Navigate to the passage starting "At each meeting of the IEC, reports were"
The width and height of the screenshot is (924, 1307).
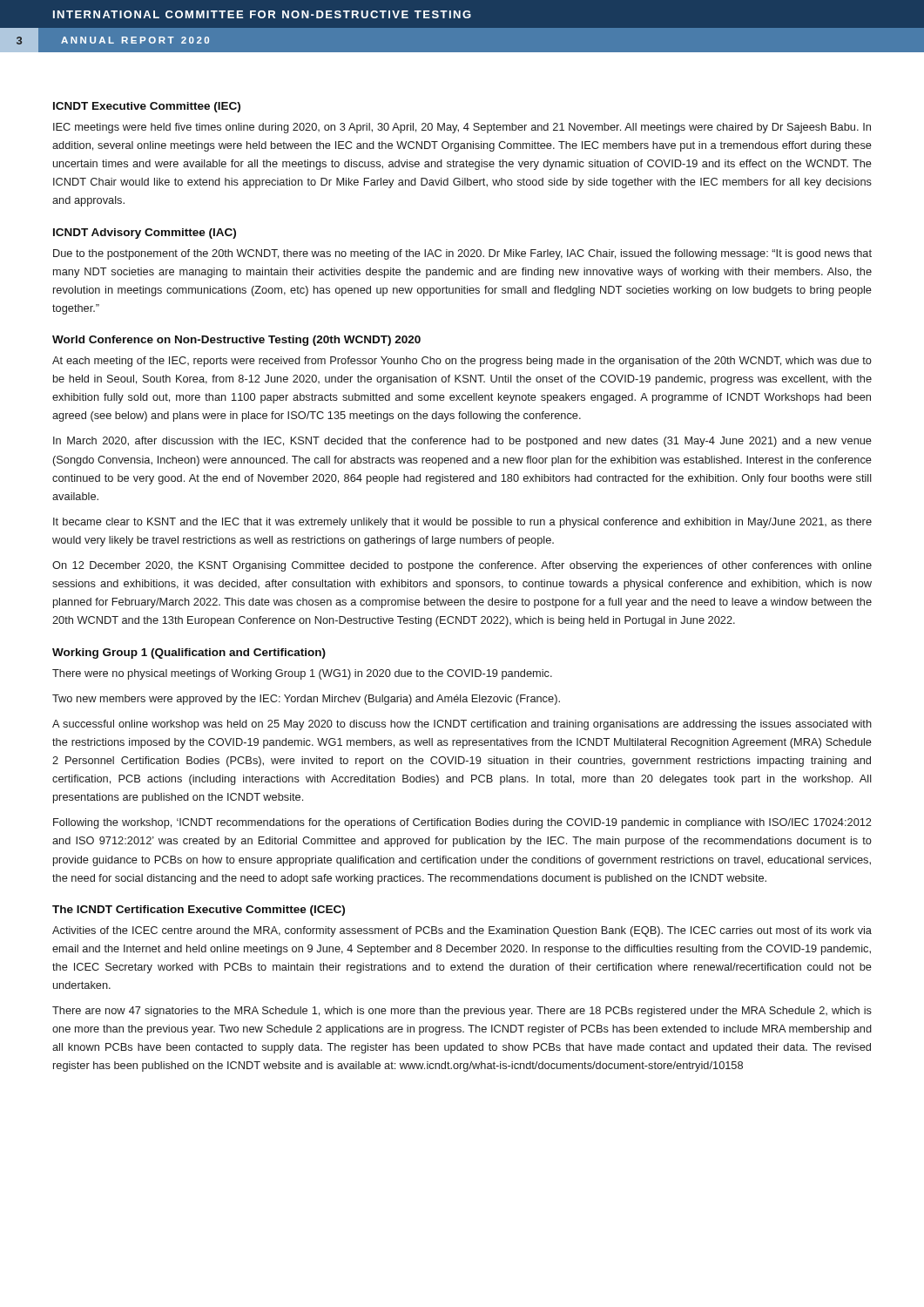(x=462, y=388)
